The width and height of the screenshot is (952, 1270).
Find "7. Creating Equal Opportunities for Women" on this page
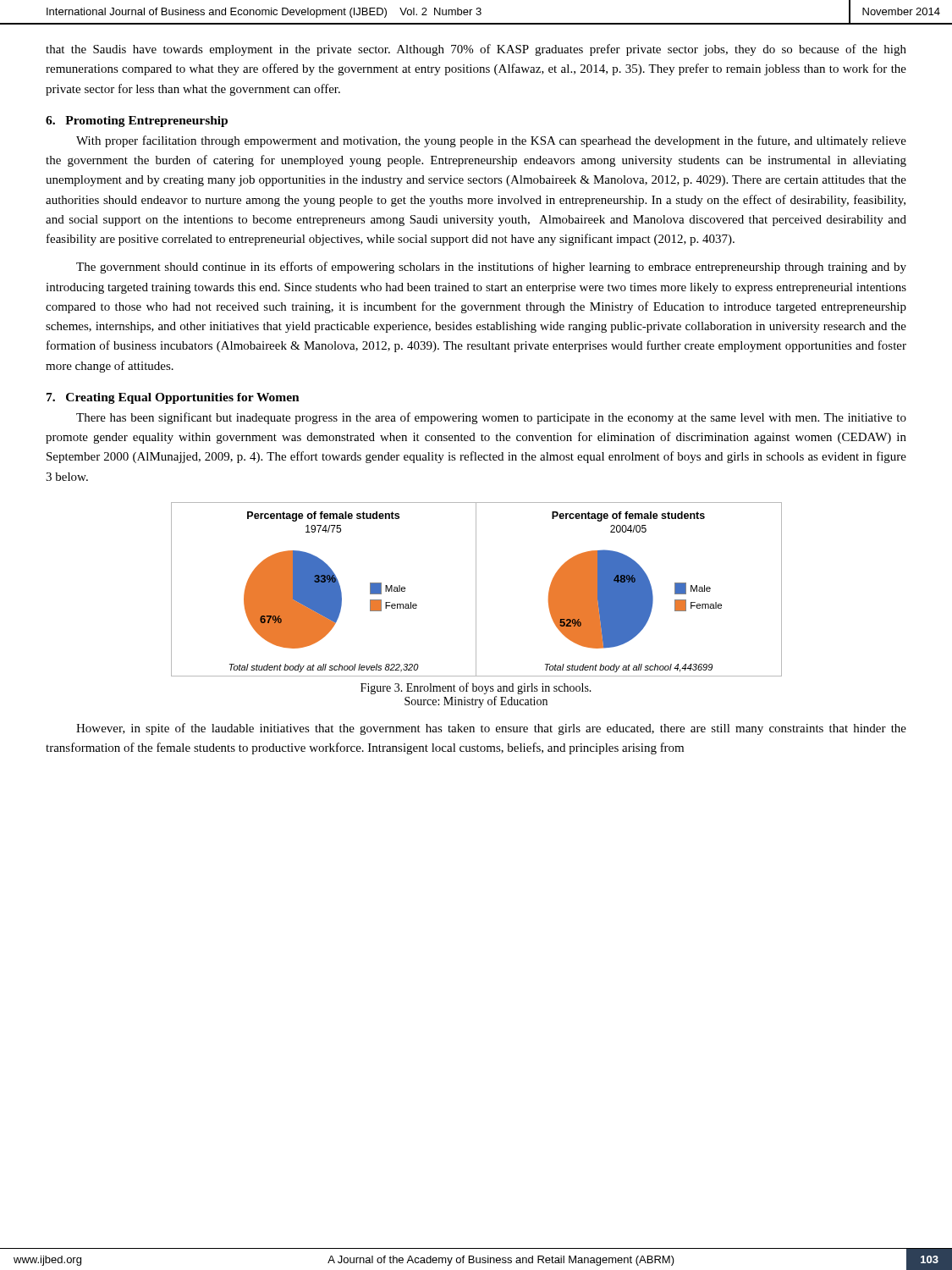click(x=173, y=396)
